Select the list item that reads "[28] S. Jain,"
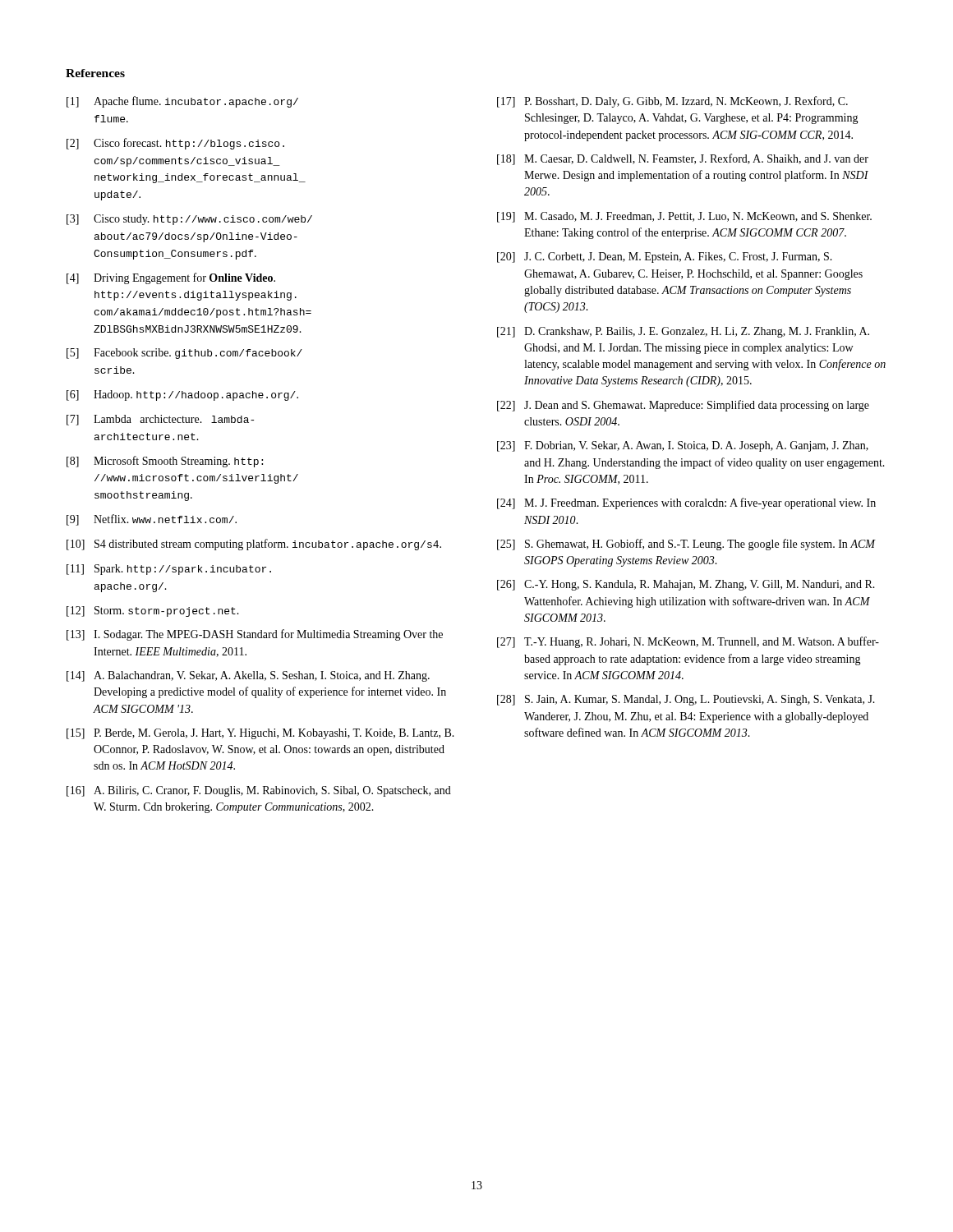953x1232 pixels. coord(692,717)
